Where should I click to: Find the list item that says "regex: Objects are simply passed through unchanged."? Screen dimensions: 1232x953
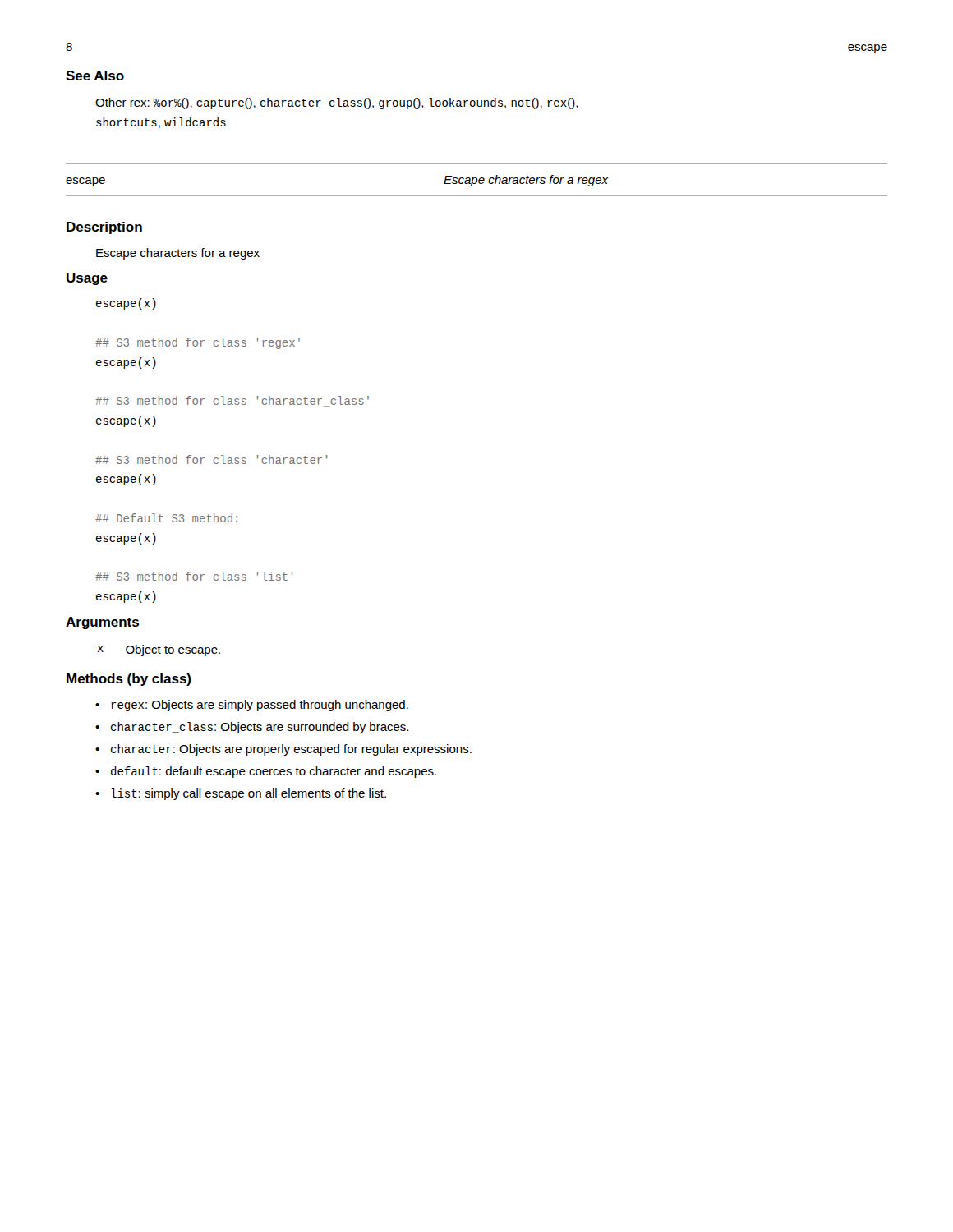[x=260, y=705]
